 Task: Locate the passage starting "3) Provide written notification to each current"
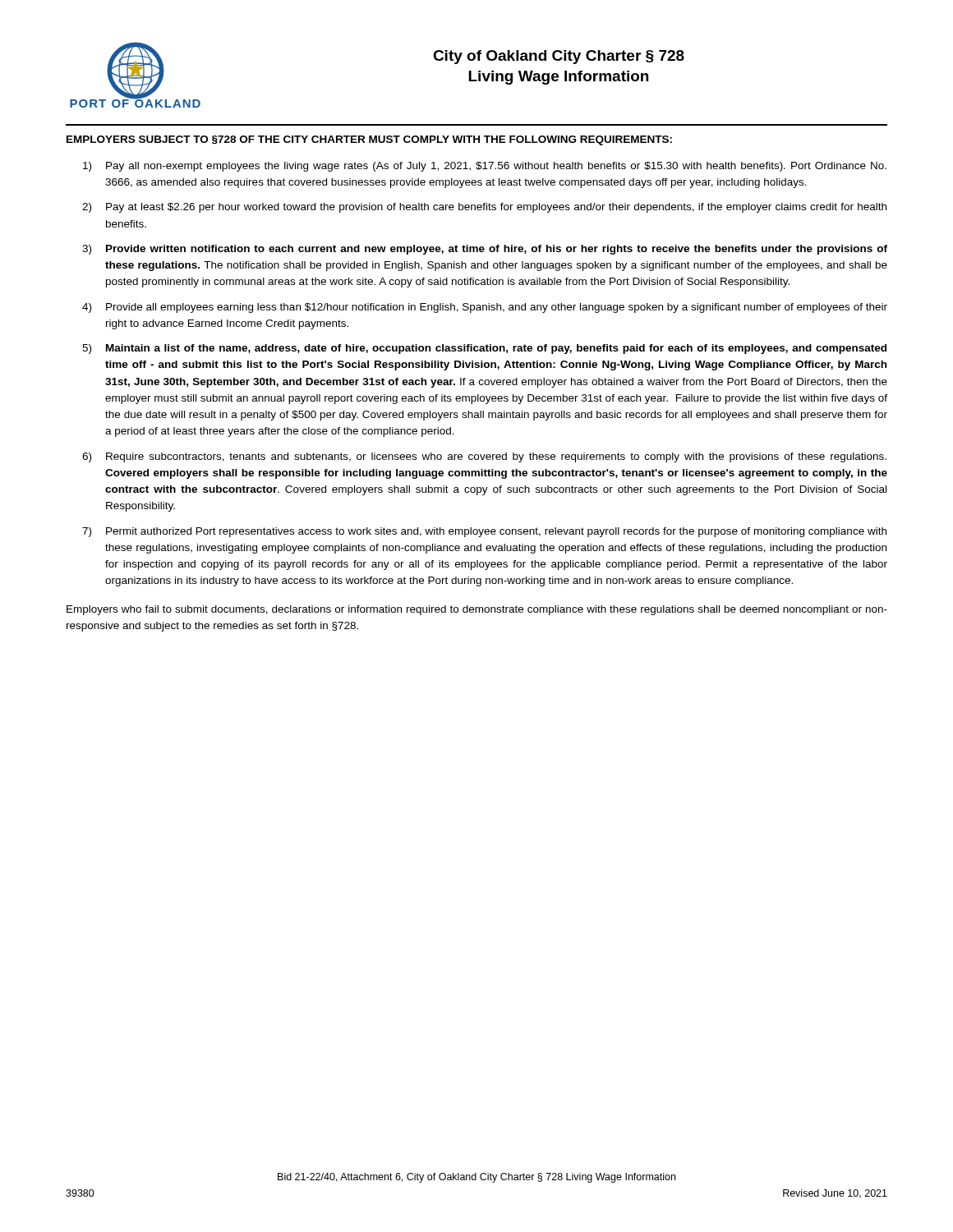485,266
